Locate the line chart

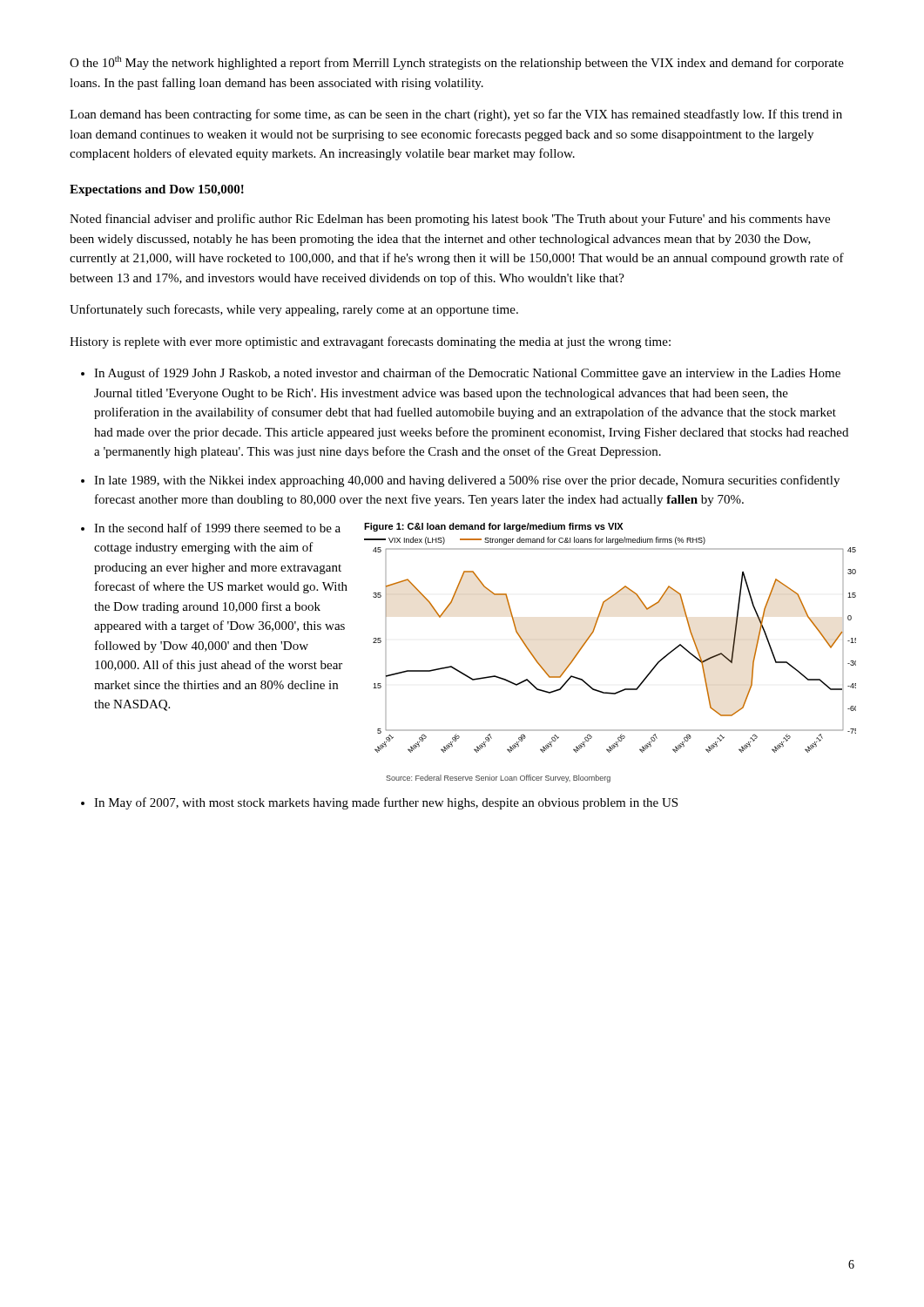coord(617,651)
